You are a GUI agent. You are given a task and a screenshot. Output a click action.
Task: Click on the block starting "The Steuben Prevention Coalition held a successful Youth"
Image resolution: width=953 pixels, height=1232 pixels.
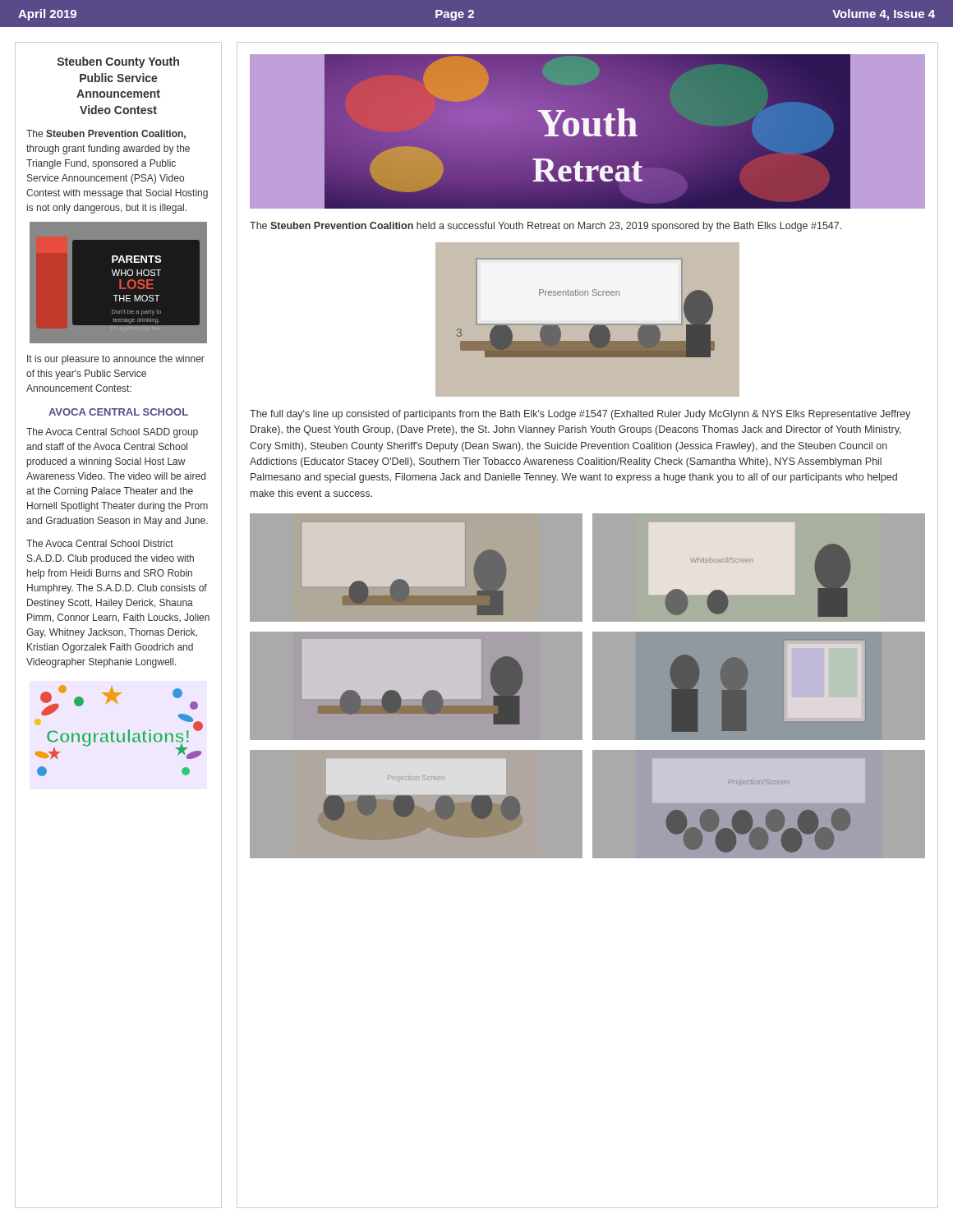(x=546, y=226)
